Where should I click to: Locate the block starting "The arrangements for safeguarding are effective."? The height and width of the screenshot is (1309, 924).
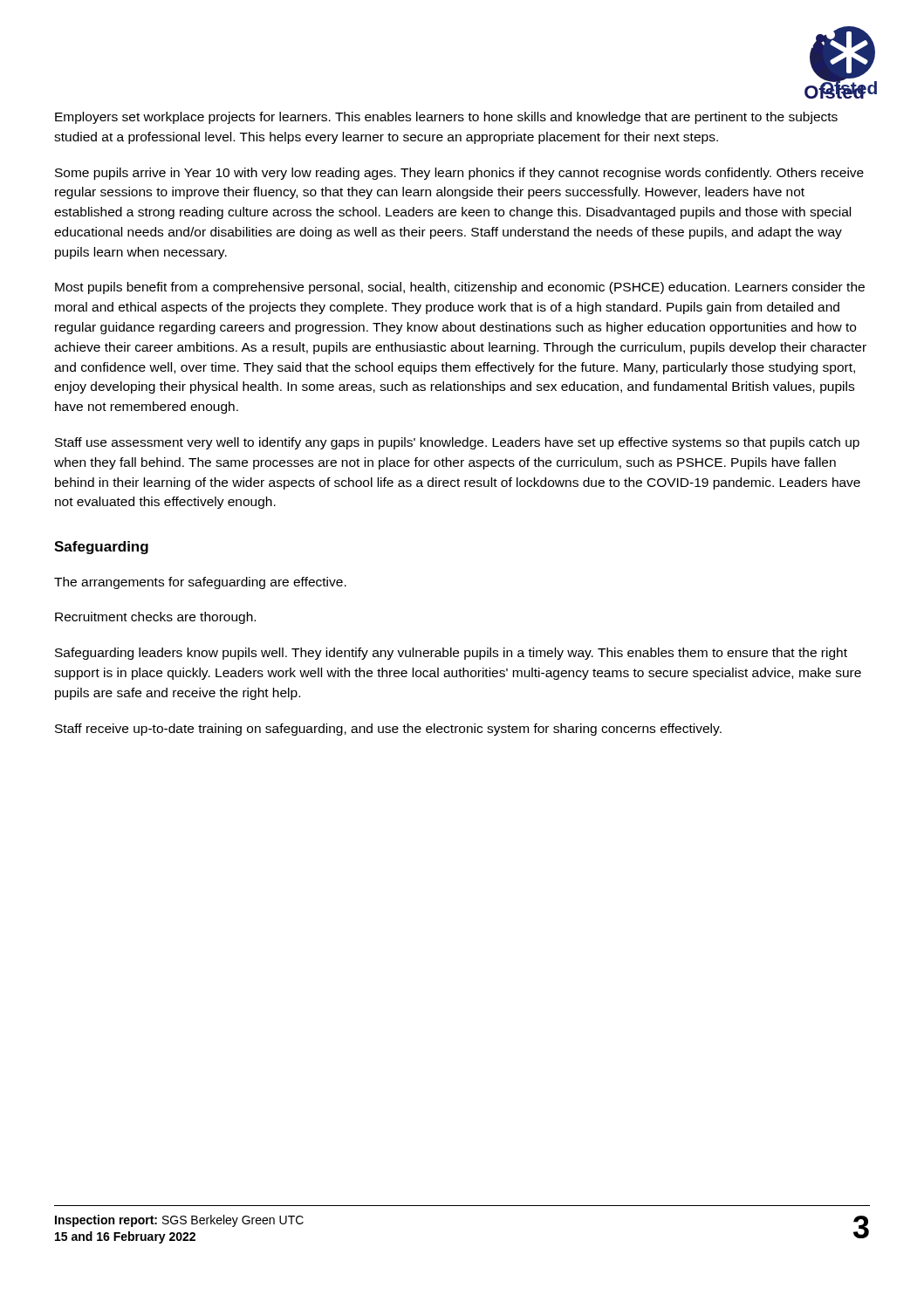click(x=201, y=581)
